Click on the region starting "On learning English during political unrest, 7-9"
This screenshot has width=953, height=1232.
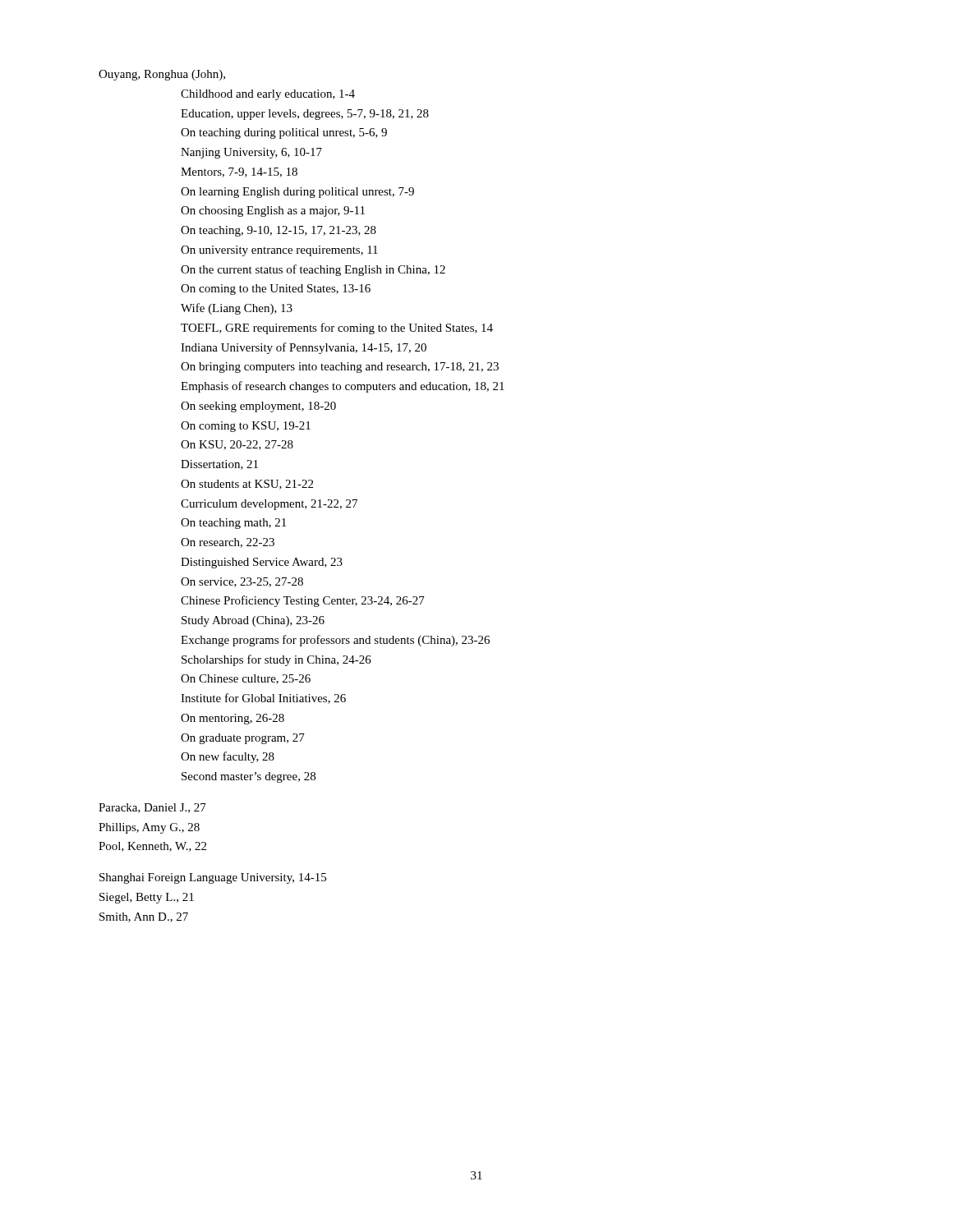pyautogui.click(x=297, y=193)
